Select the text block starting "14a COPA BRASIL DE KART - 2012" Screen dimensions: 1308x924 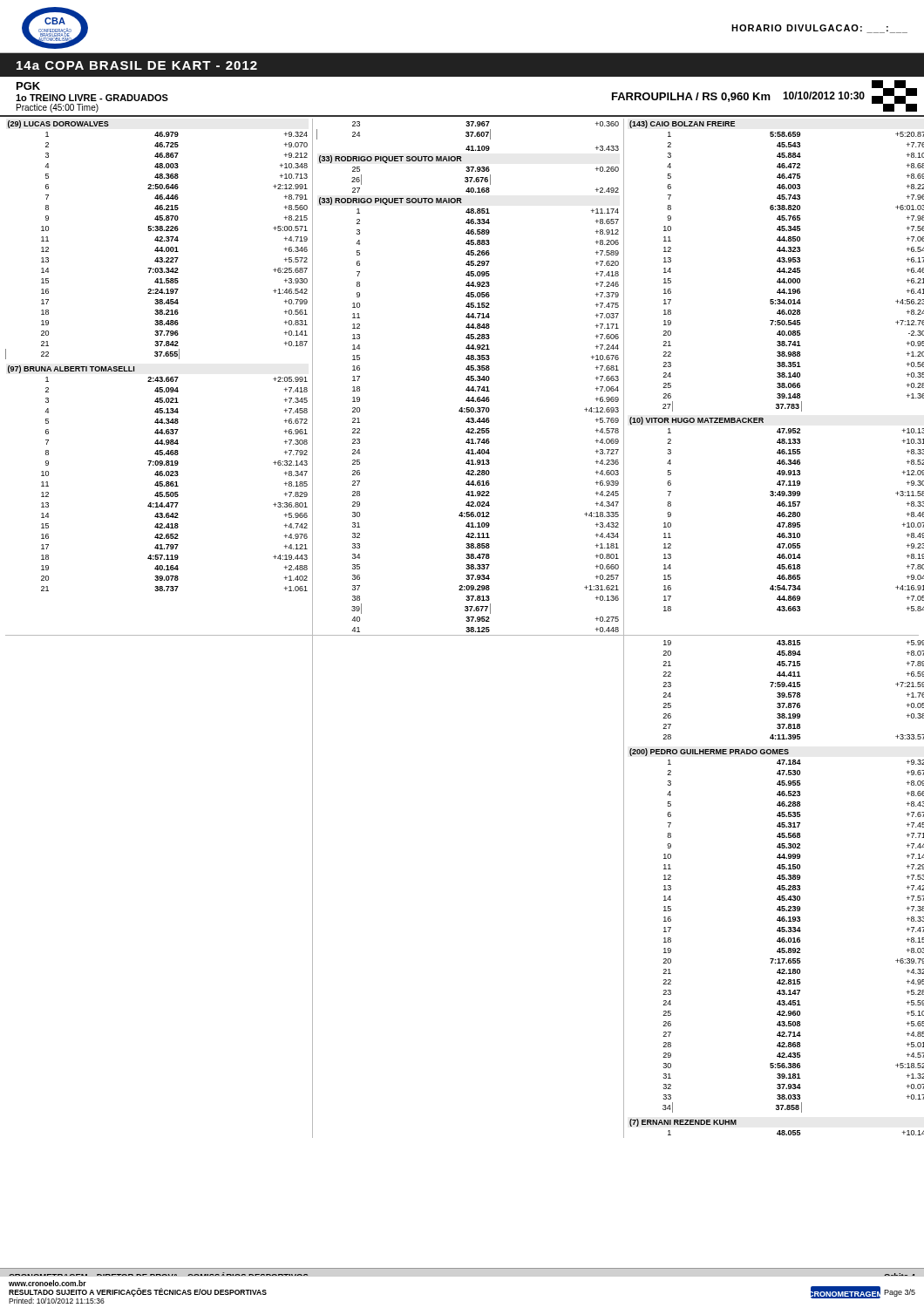point(137,65)
